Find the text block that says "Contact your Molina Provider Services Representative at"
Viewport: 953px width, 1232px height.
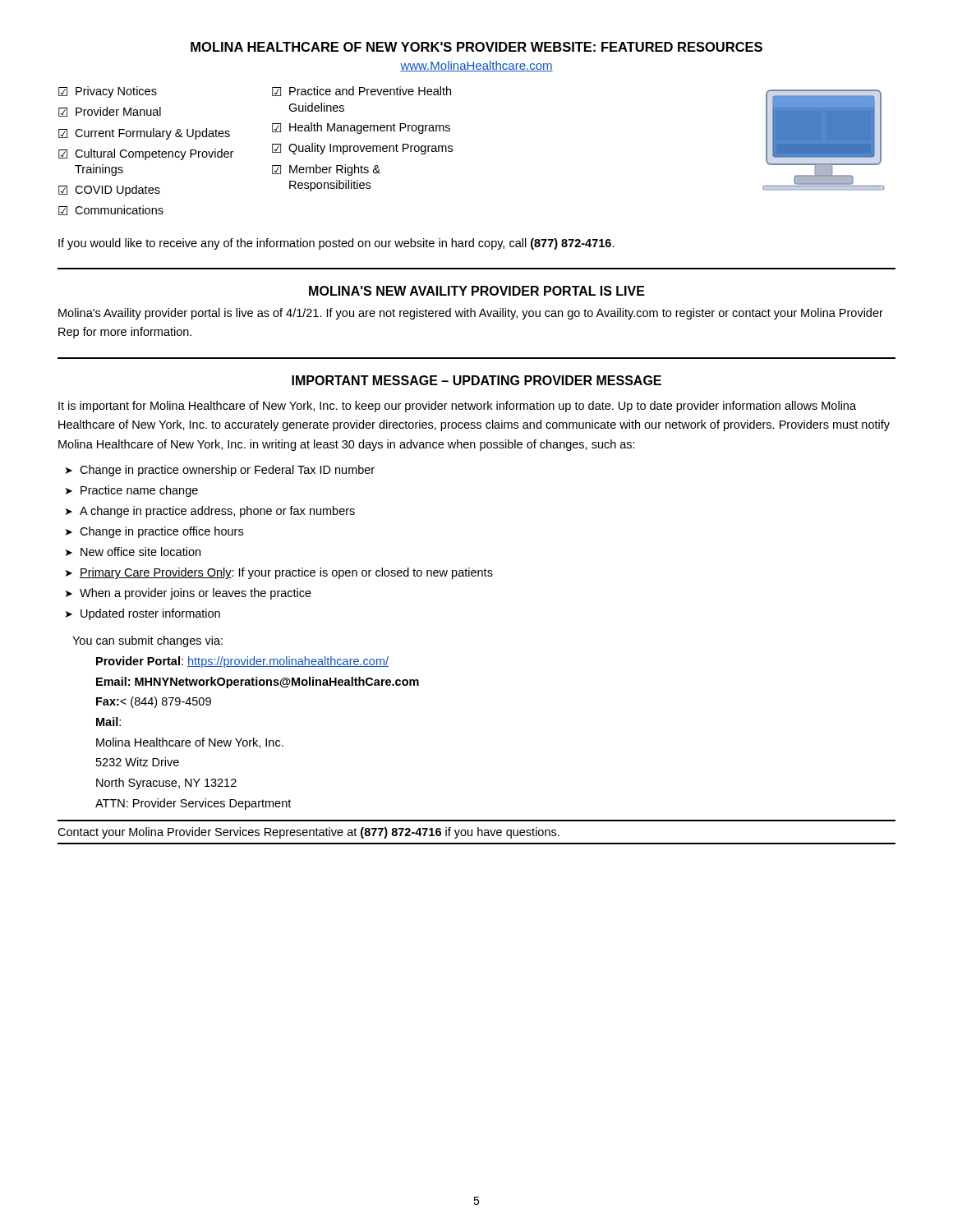tap(309, 832)
